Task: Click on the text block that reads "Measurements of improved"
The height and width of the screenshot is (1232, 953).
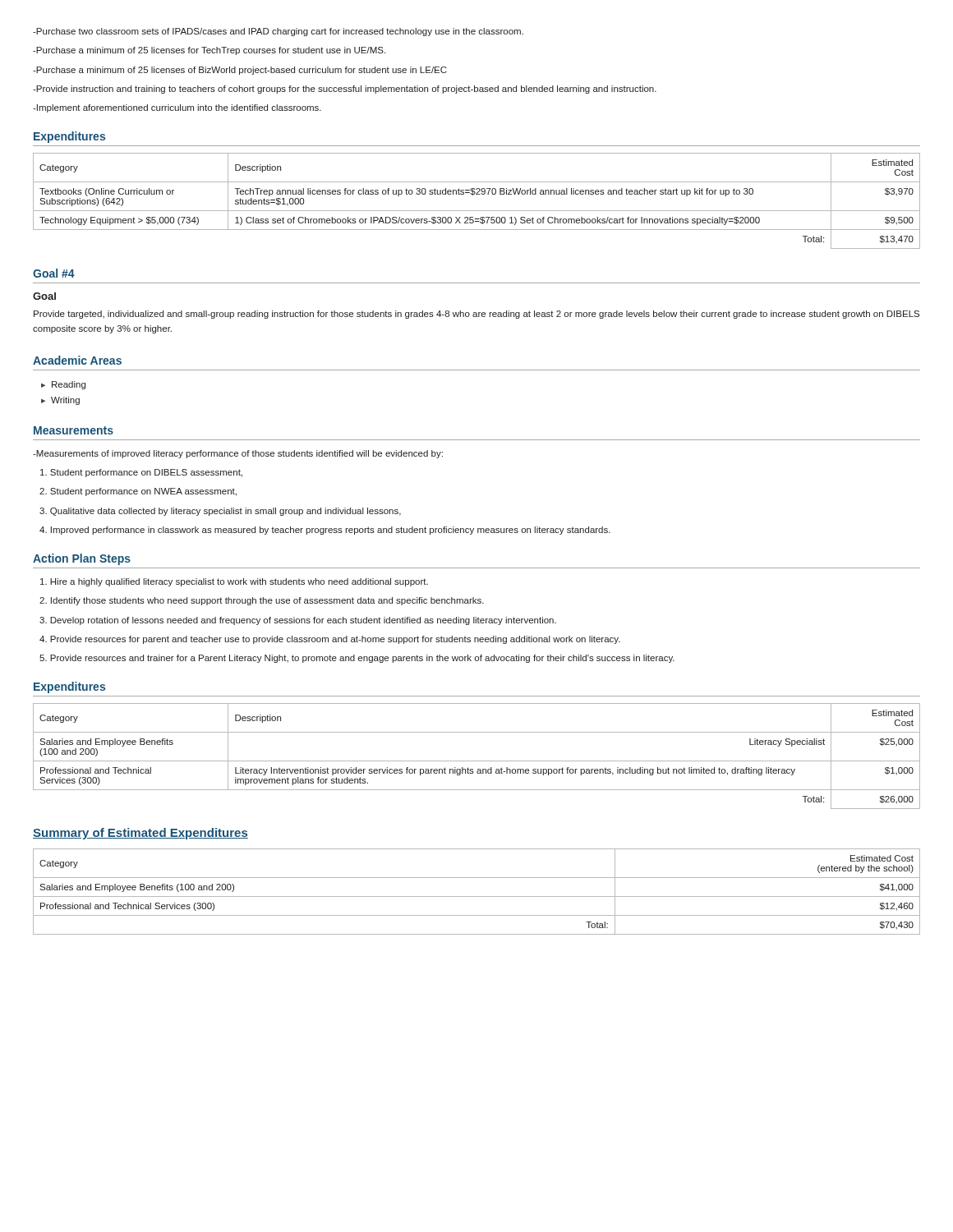Action: coord(238,453)
